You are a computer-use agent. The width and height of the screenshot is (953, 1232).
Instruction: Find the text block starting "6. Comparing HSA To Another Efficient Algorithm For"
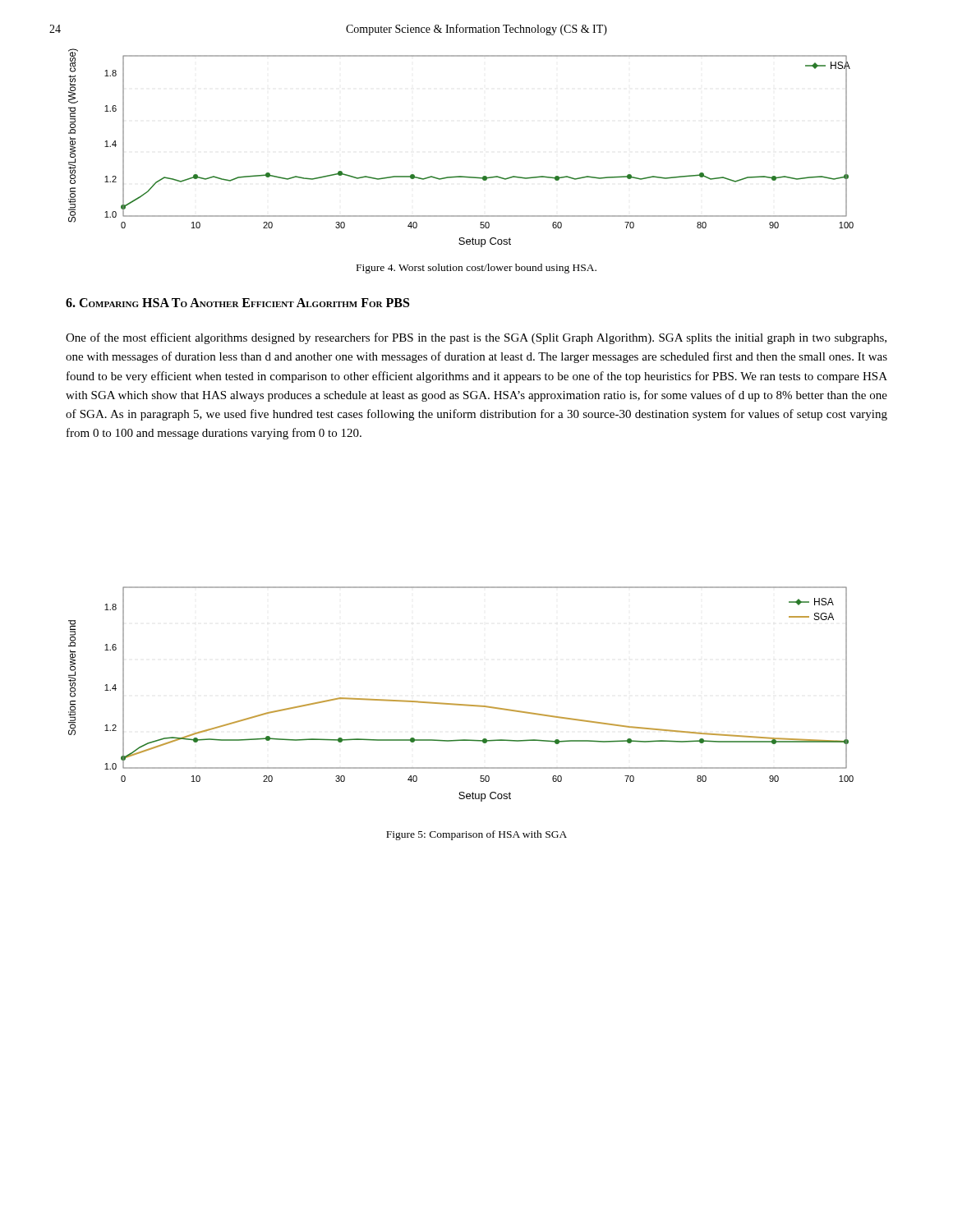(238, 303)
